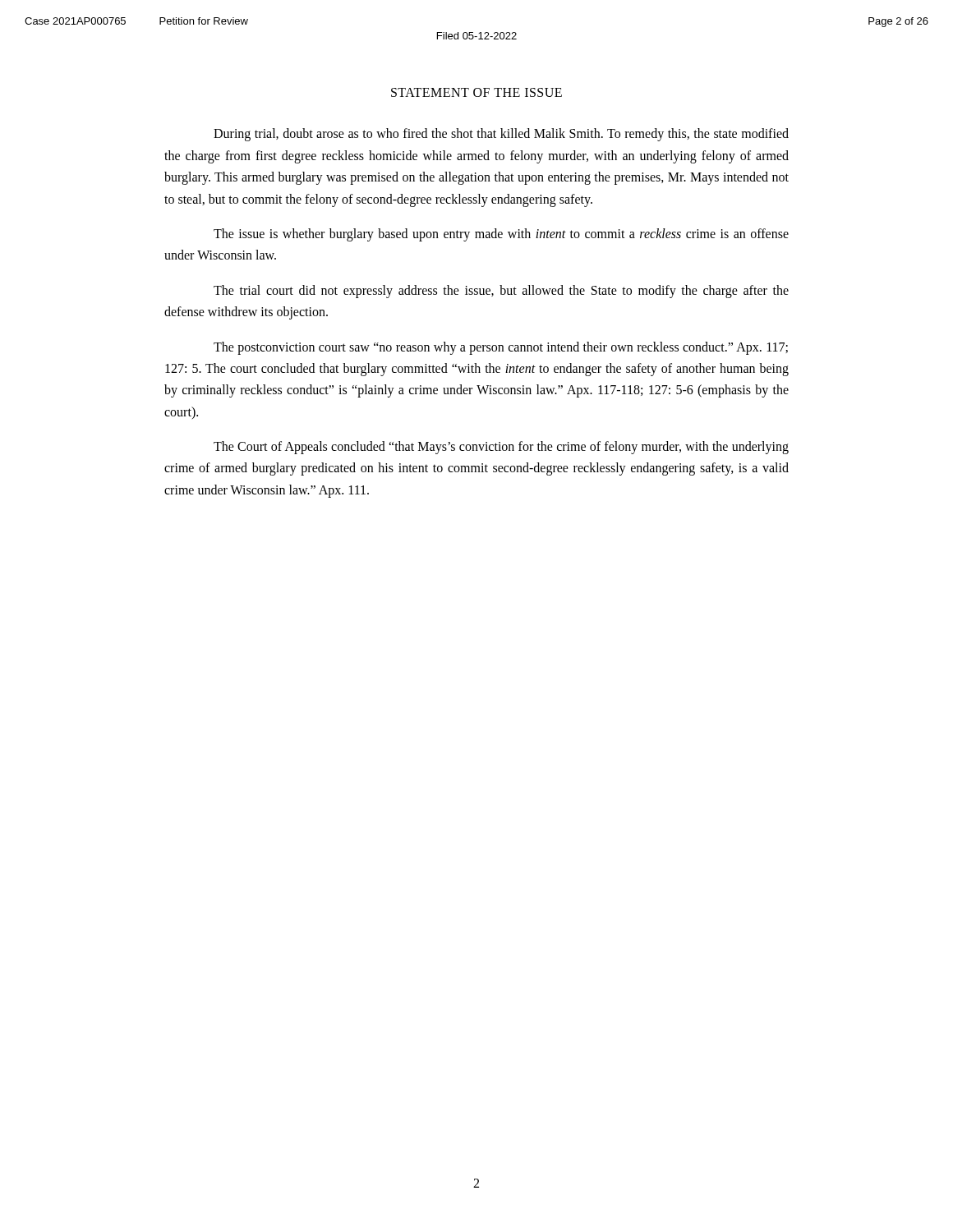The height and width of the screenshot is (1232, 953).
Task: Find the text block containing "The postconviction court saw “no"
Action: coord(476,379)
